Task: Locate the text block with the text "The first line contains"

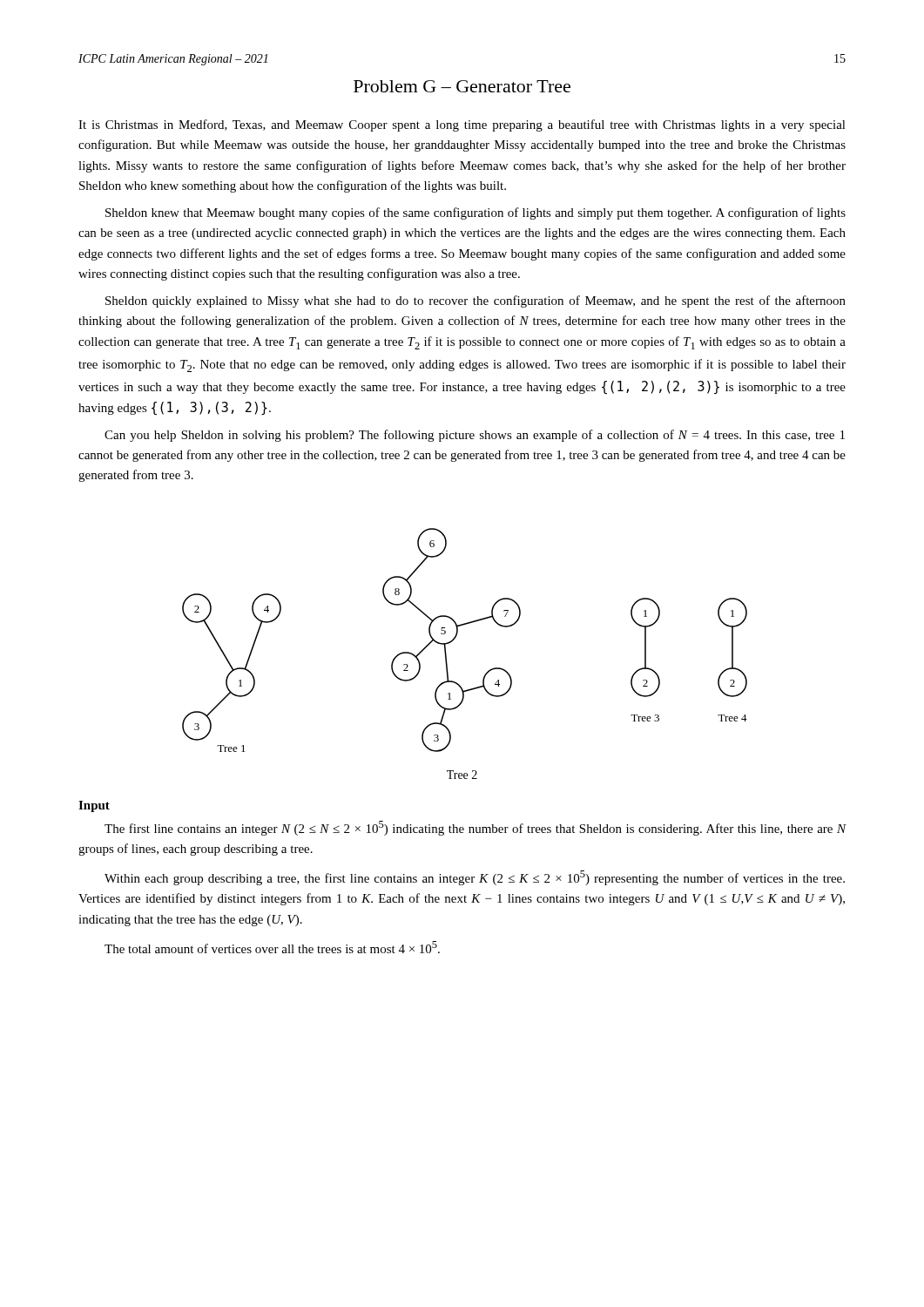Action: 462,837
